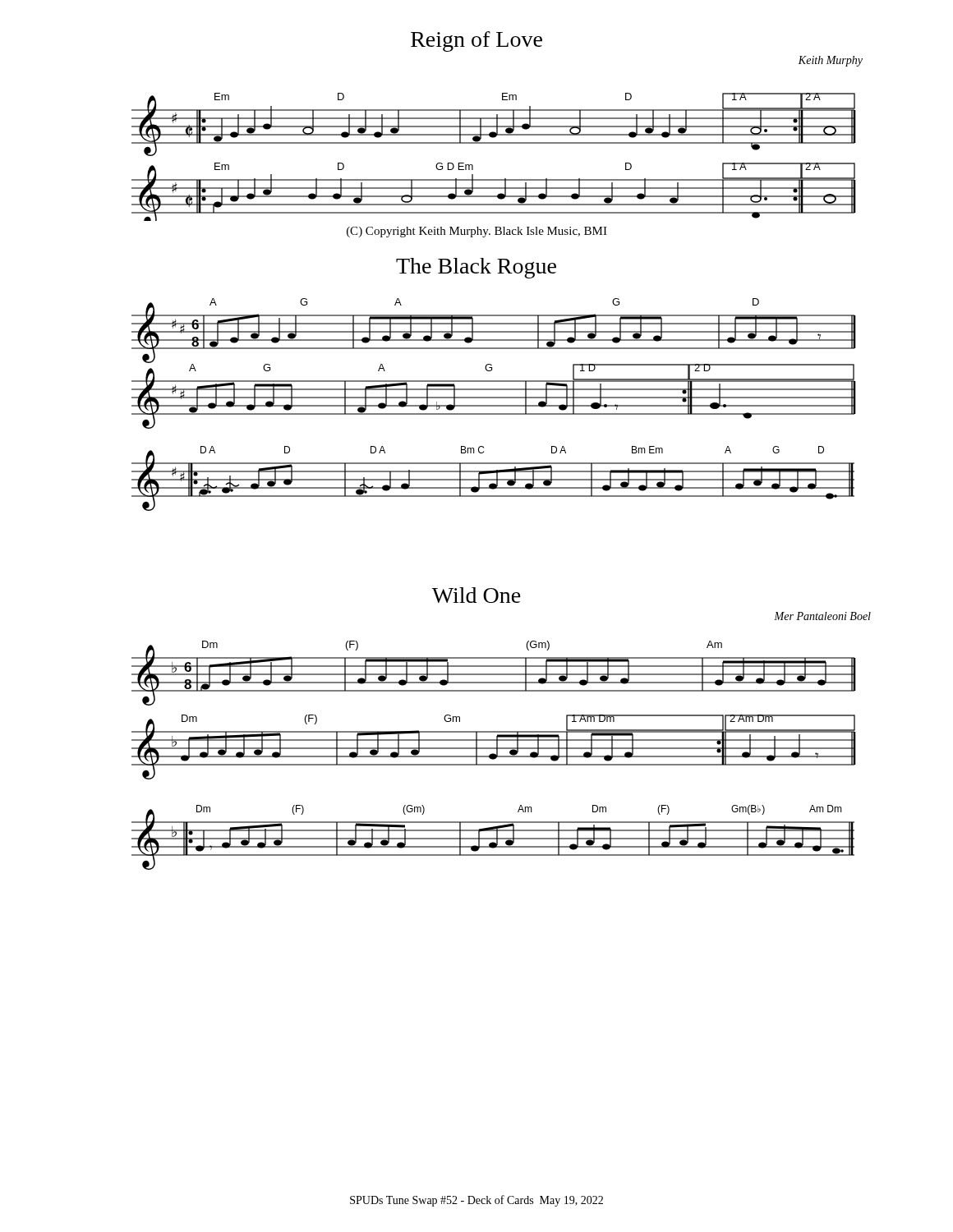Locate the element starting "Mer Pantaleoni Boel"

pyautogui.click(x=823, y=616)
